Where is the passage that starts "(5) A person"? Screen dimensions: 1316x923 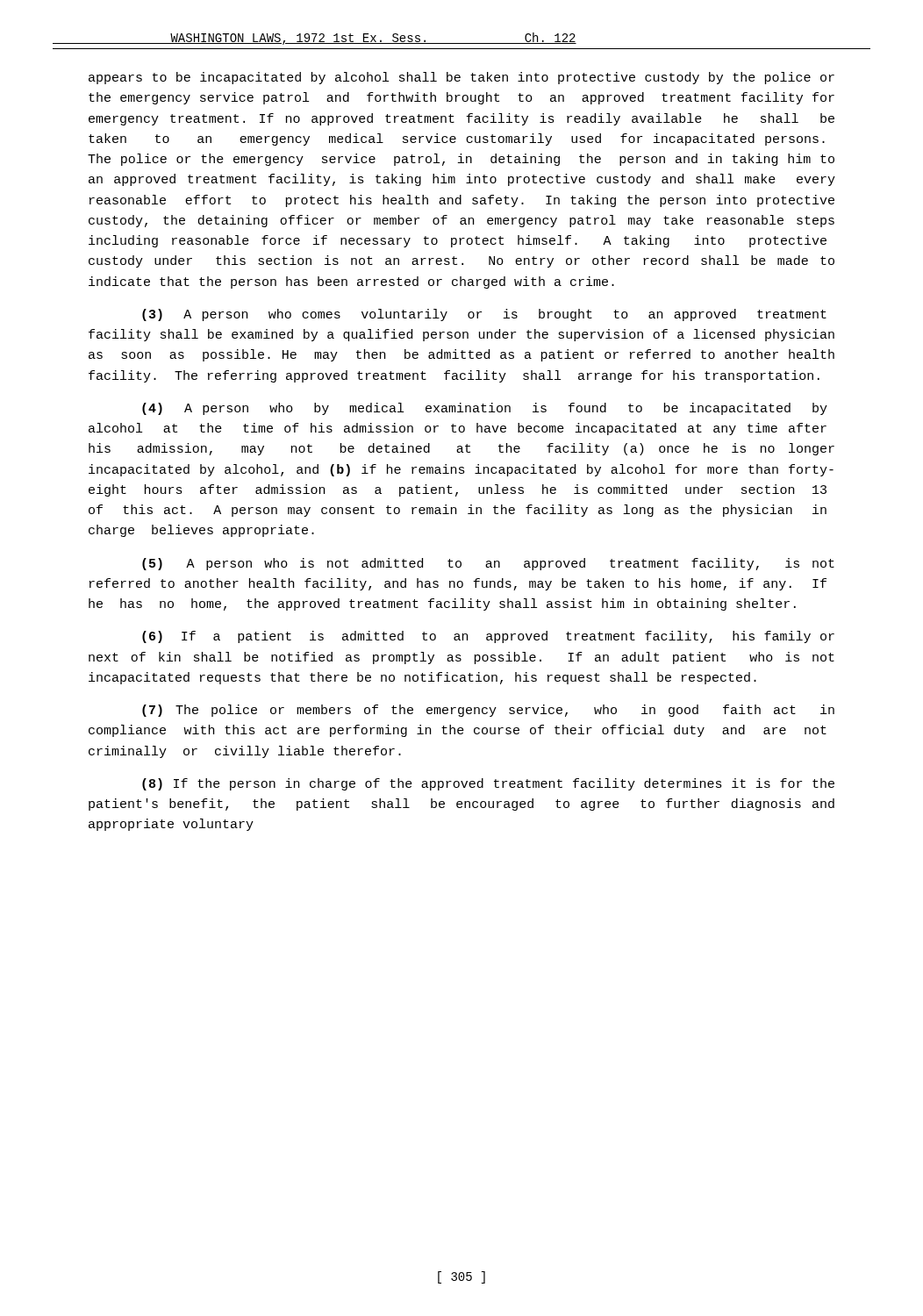462,585
